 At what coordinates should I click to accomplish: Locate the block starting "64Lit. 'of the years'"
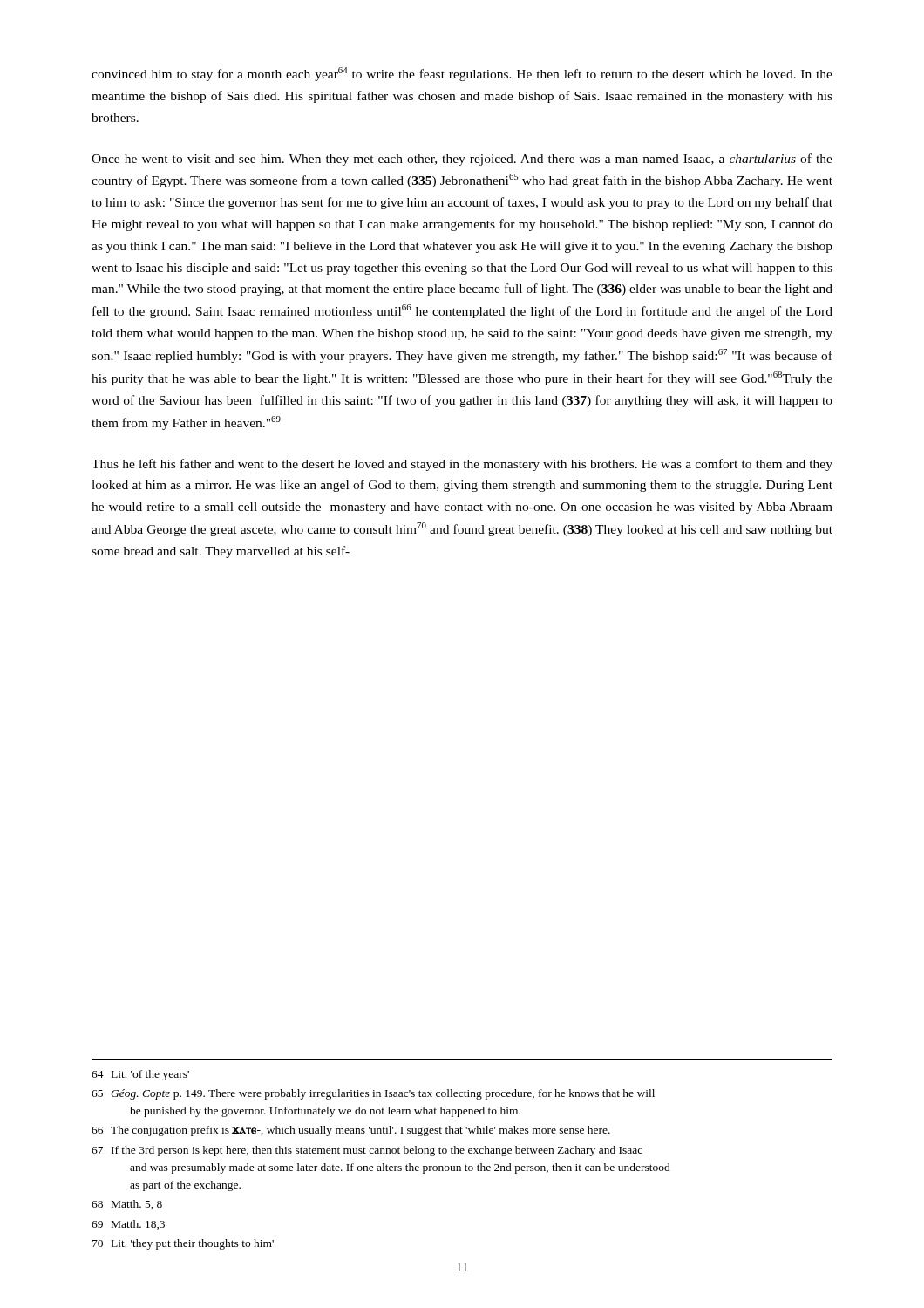click(140, 1075)
